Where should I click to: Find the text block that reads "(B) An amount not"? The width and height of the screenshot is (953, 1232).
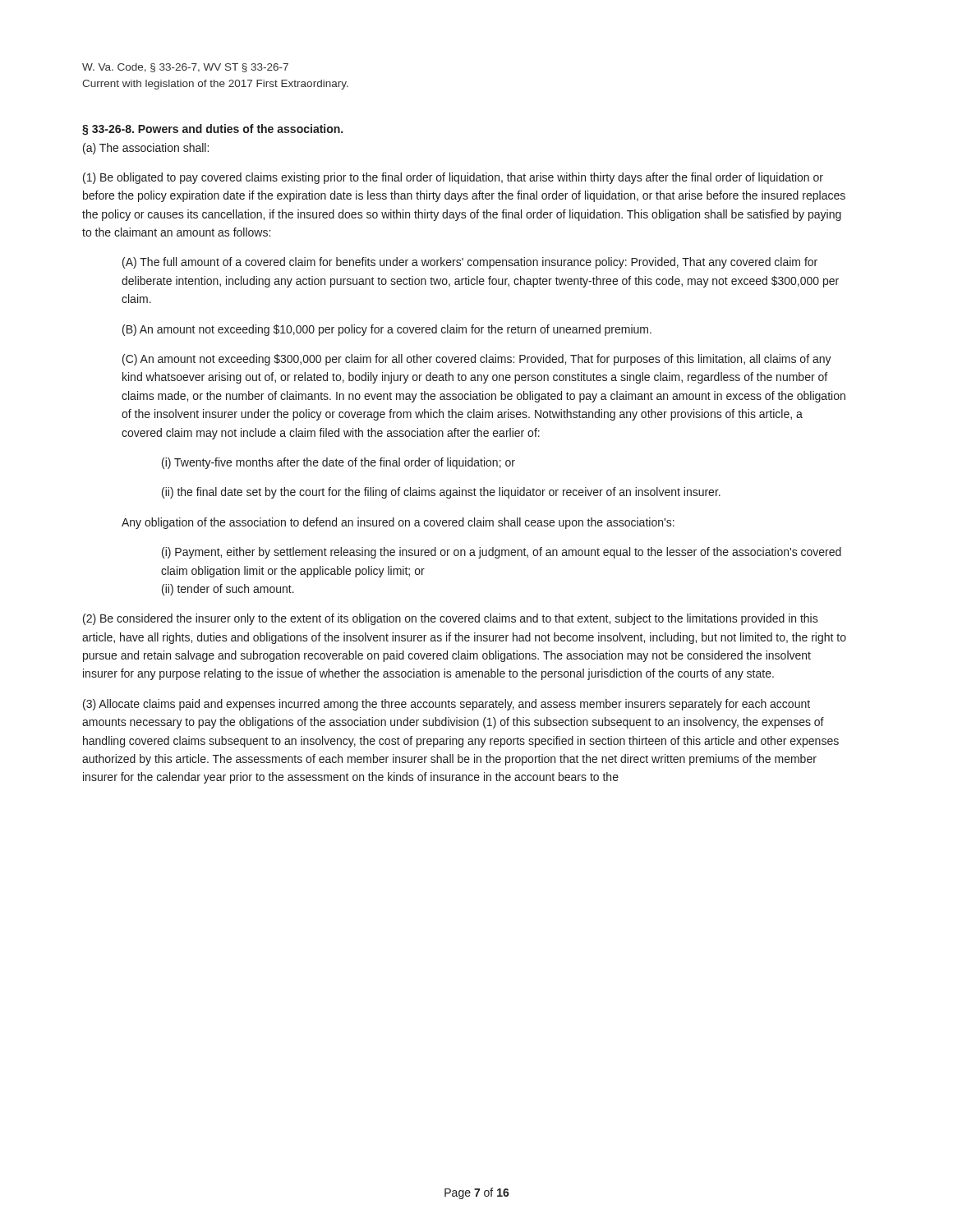[x=387, y=329]
